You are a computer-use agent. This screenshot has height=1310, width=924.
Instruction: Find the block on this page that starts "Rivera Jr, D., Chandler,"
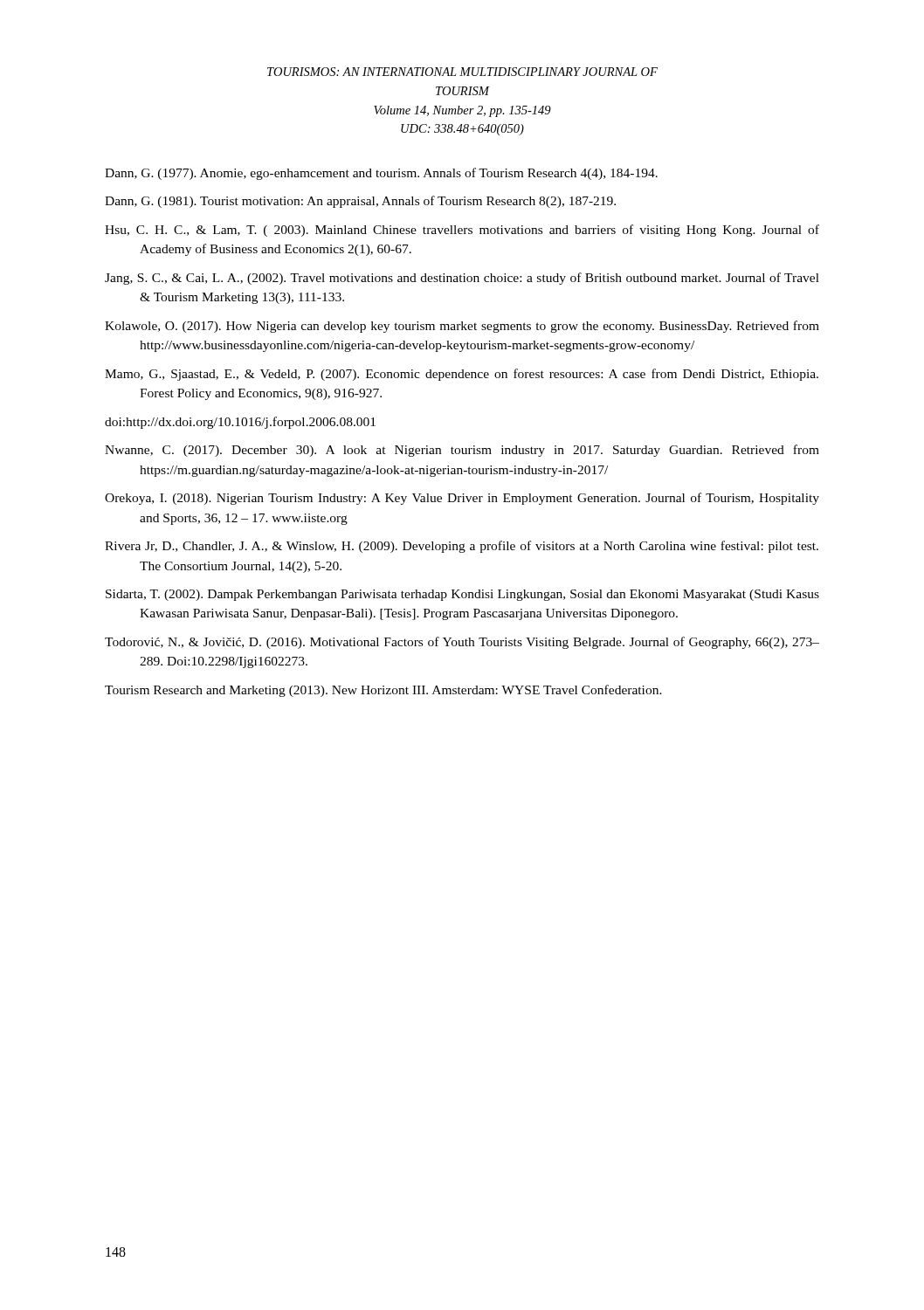(x=462, y=555)
